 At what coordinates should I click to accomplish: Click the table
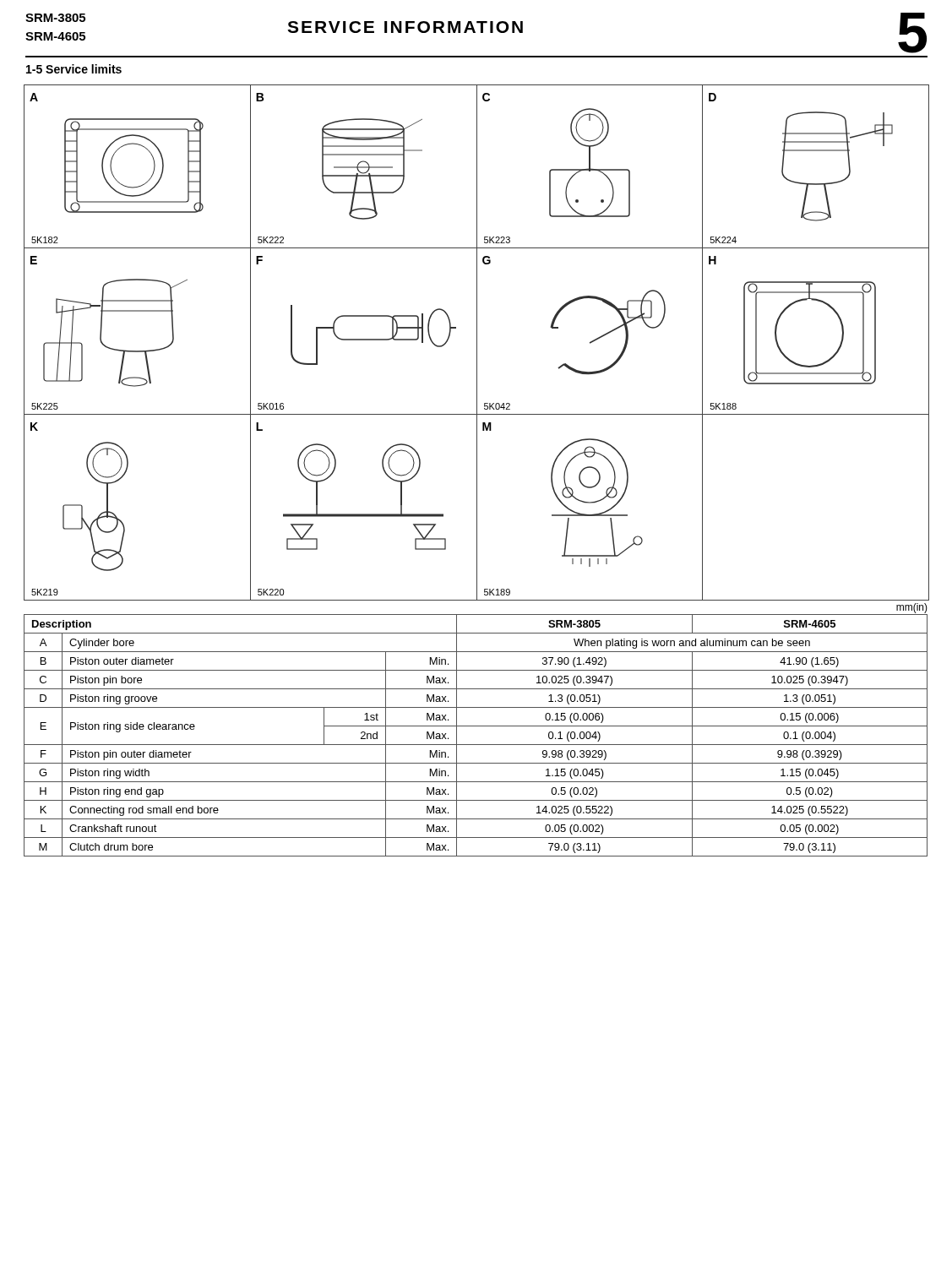click(x=476, y=729)
